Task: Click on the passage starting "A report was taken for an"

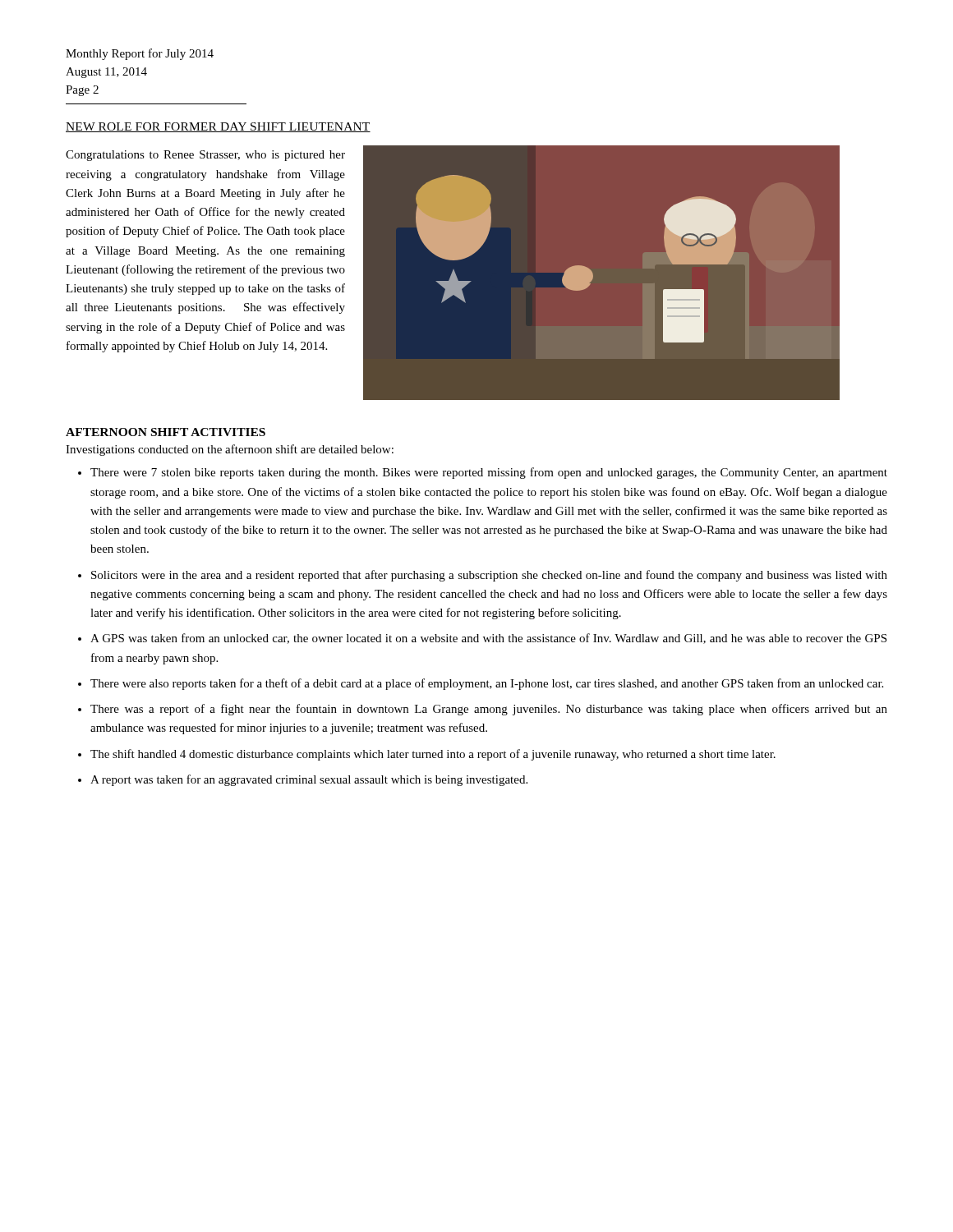Action: (x=309, y=779)
